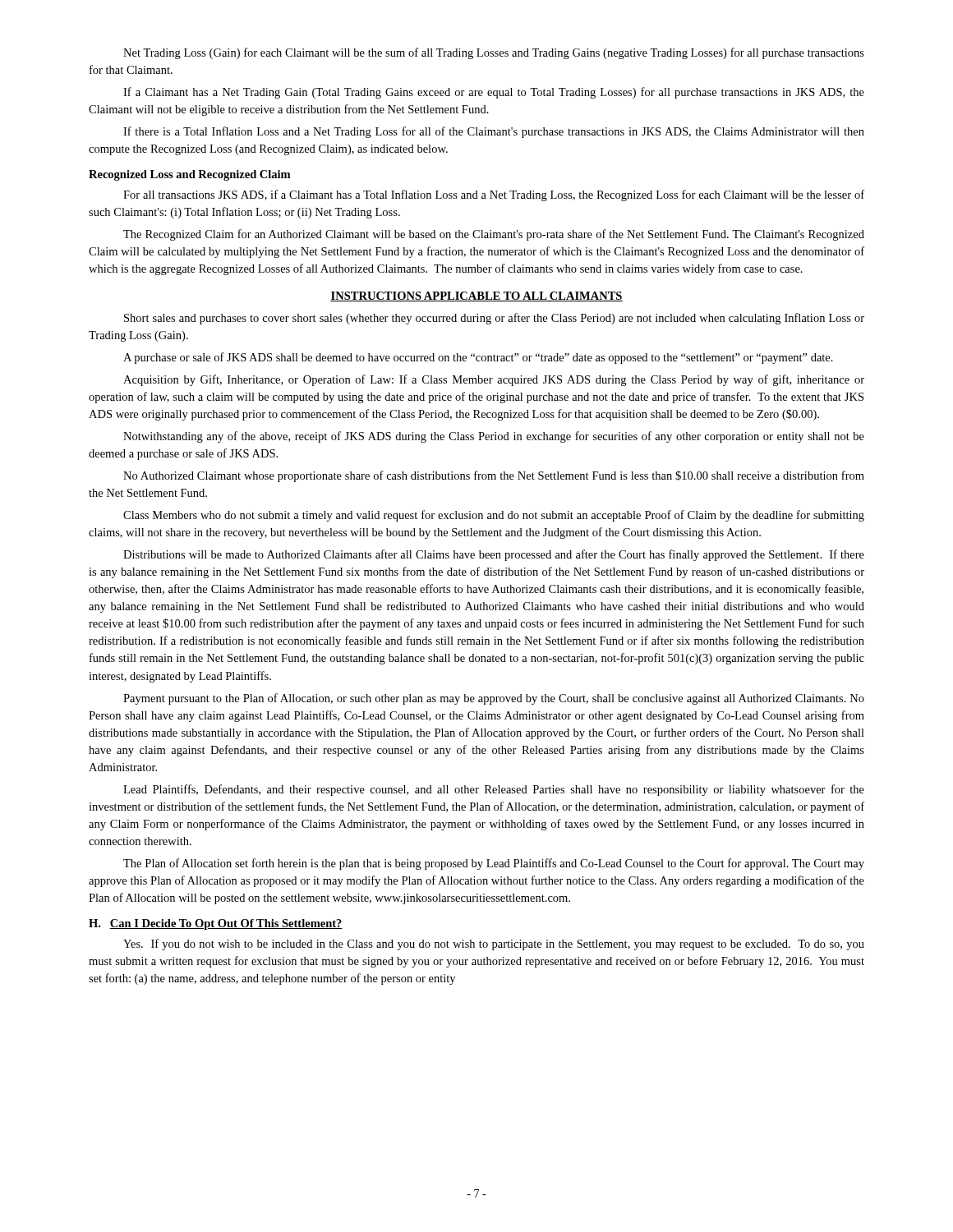Navigate to the passage starting "Lead Plaintiffs, Defendants, and their respective"
Viewport: 953px width, 1232px height.
tap(476, 815)
